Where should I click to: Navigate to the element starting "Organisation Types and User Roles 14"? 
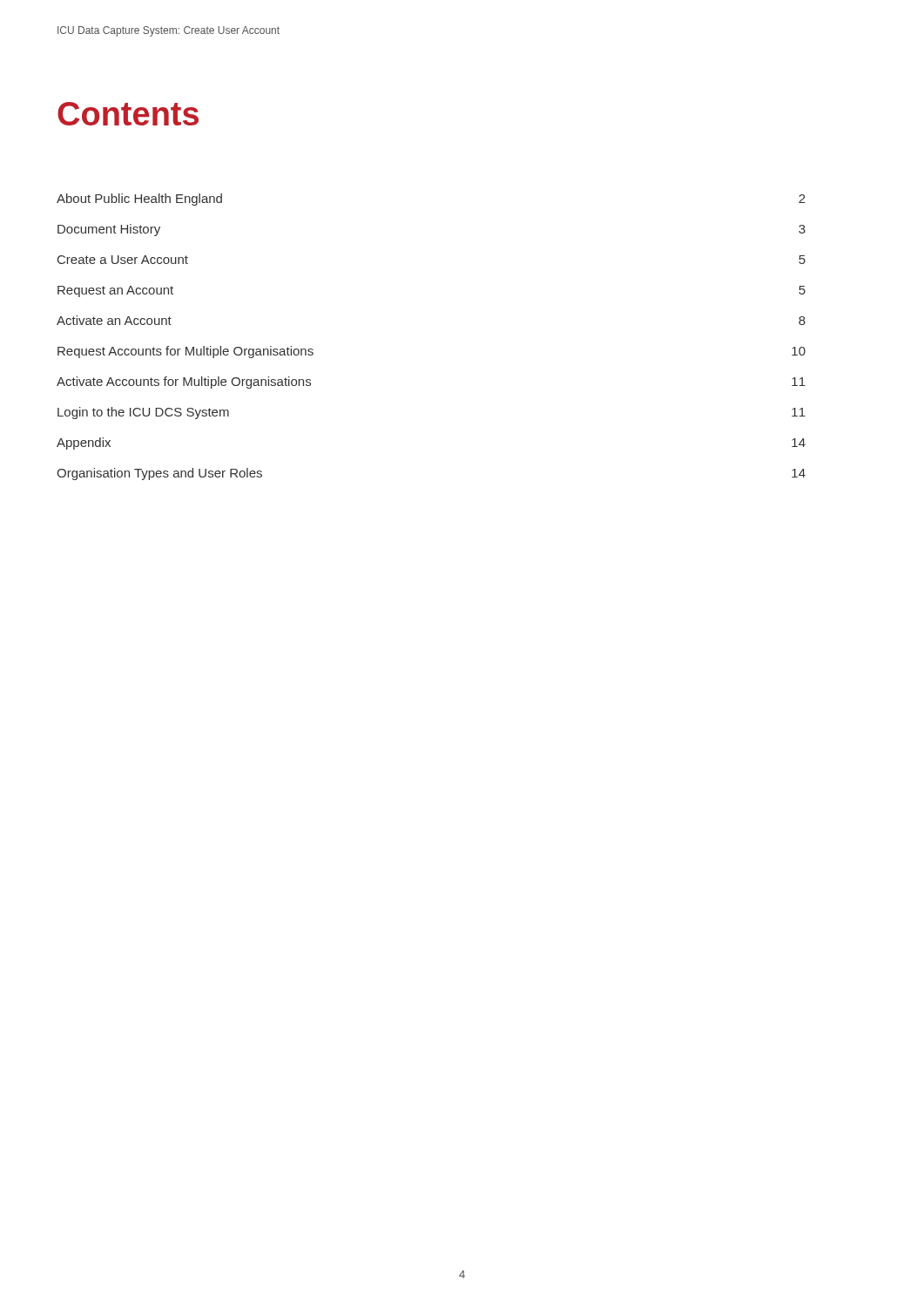[x=166, y=474]
